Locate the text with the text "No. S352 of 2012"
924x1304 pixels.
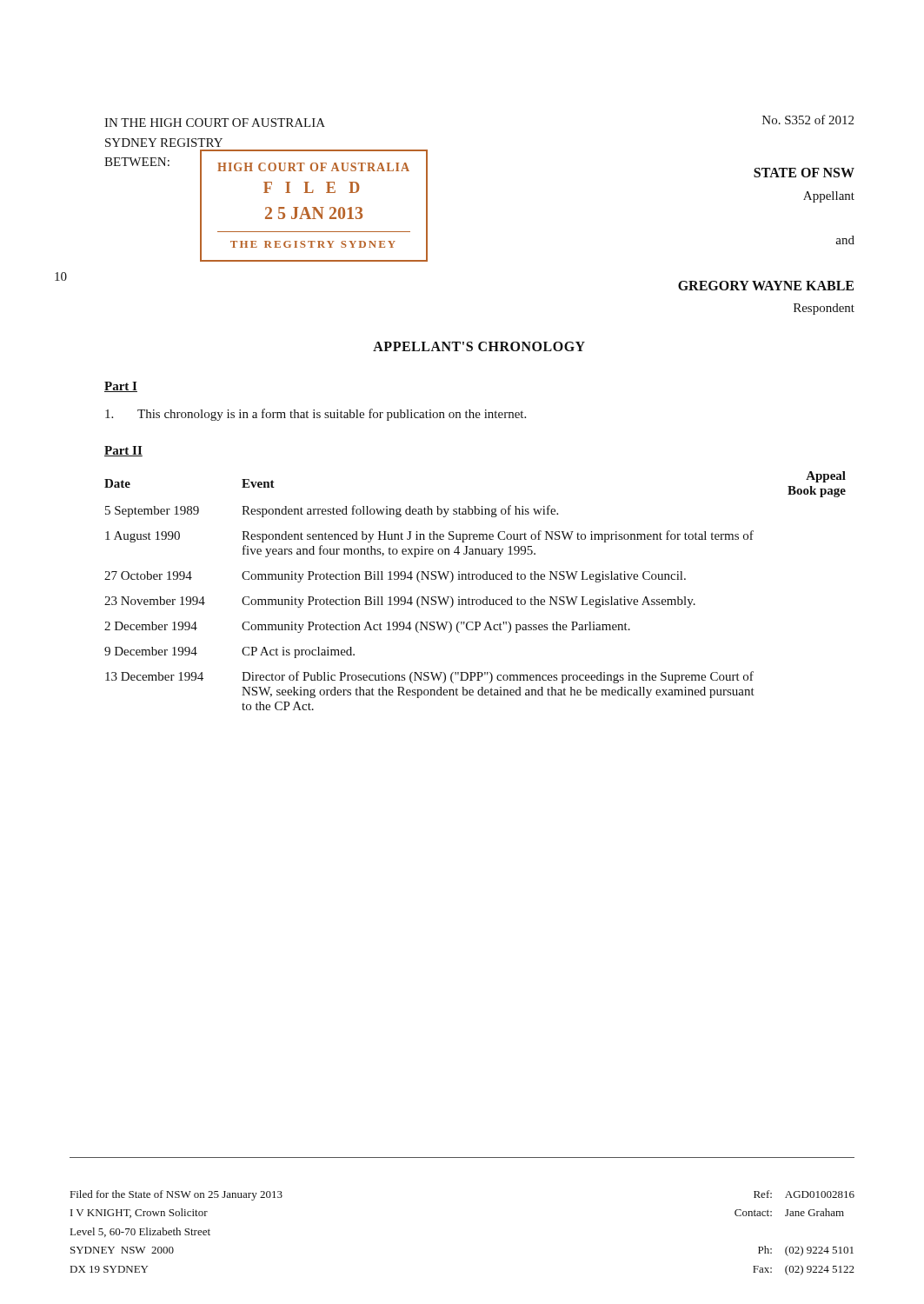(x=808, y=120)
